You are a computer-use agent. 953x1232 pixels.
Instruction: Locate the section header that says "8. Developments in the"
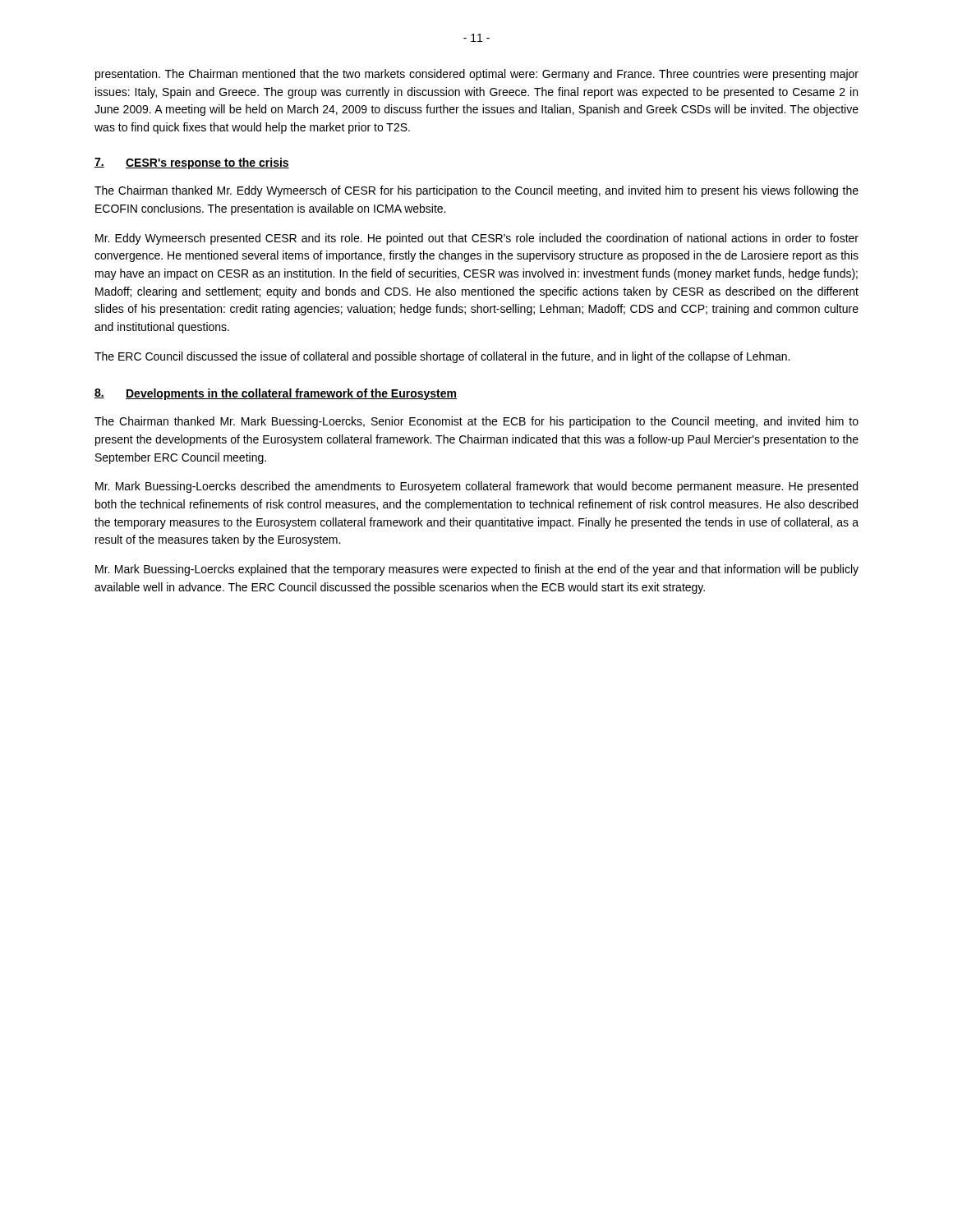point(276,394)
